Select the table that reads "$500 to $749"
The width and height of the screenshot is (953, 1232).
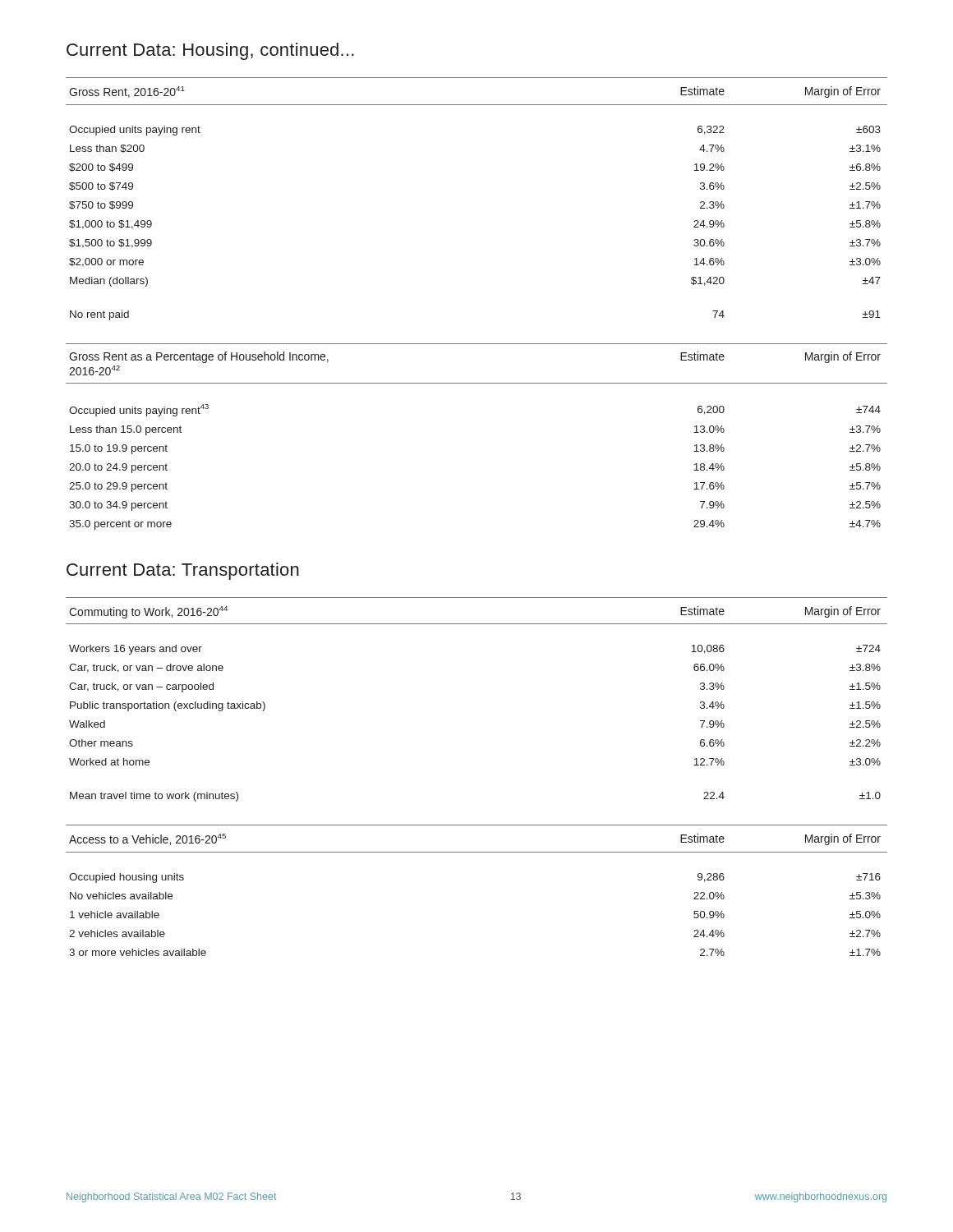pyautogui.click(x=476, y=200)
